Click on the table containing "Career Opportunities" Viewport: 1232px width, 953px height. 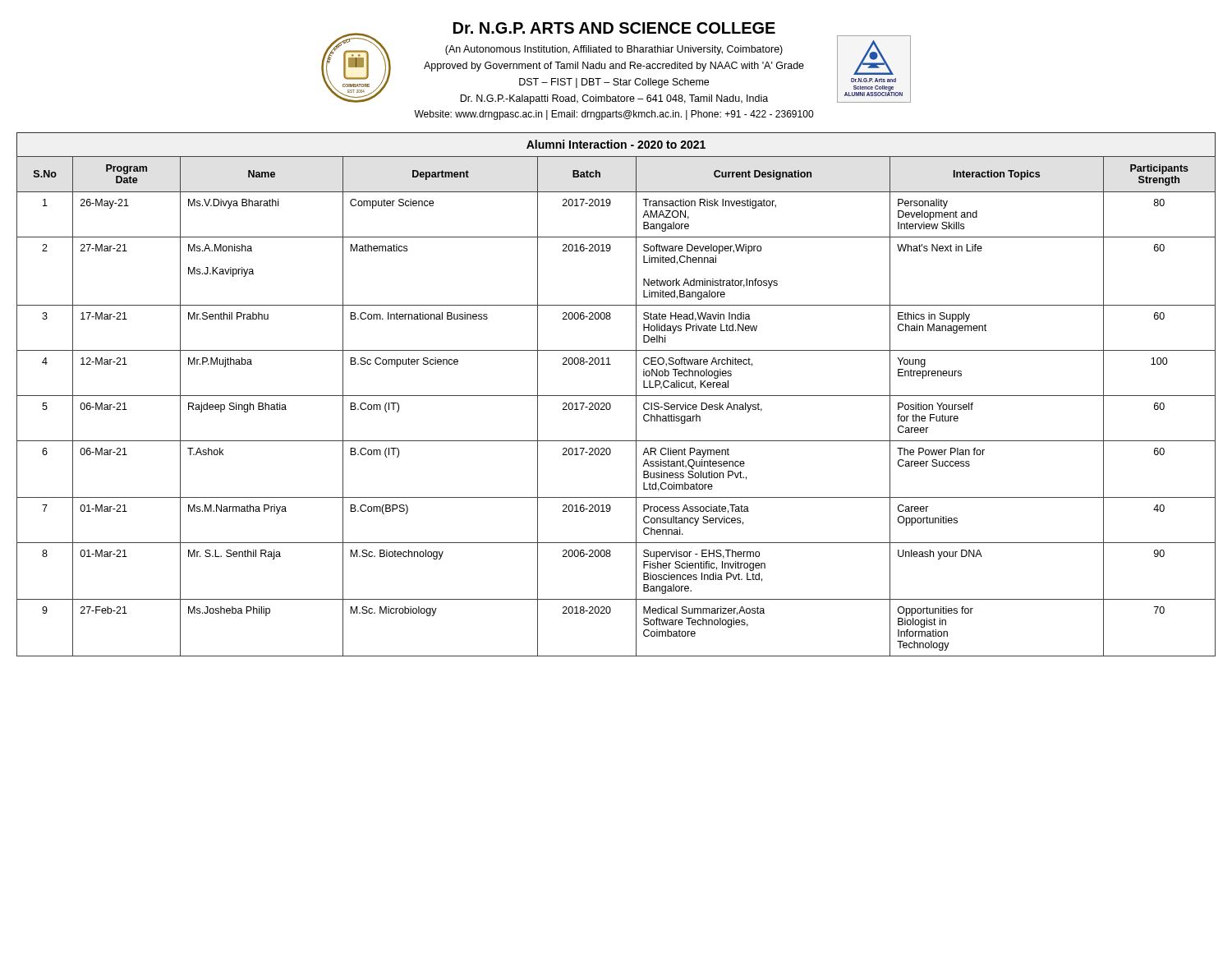pyautogui.click(x=616, y=406)
